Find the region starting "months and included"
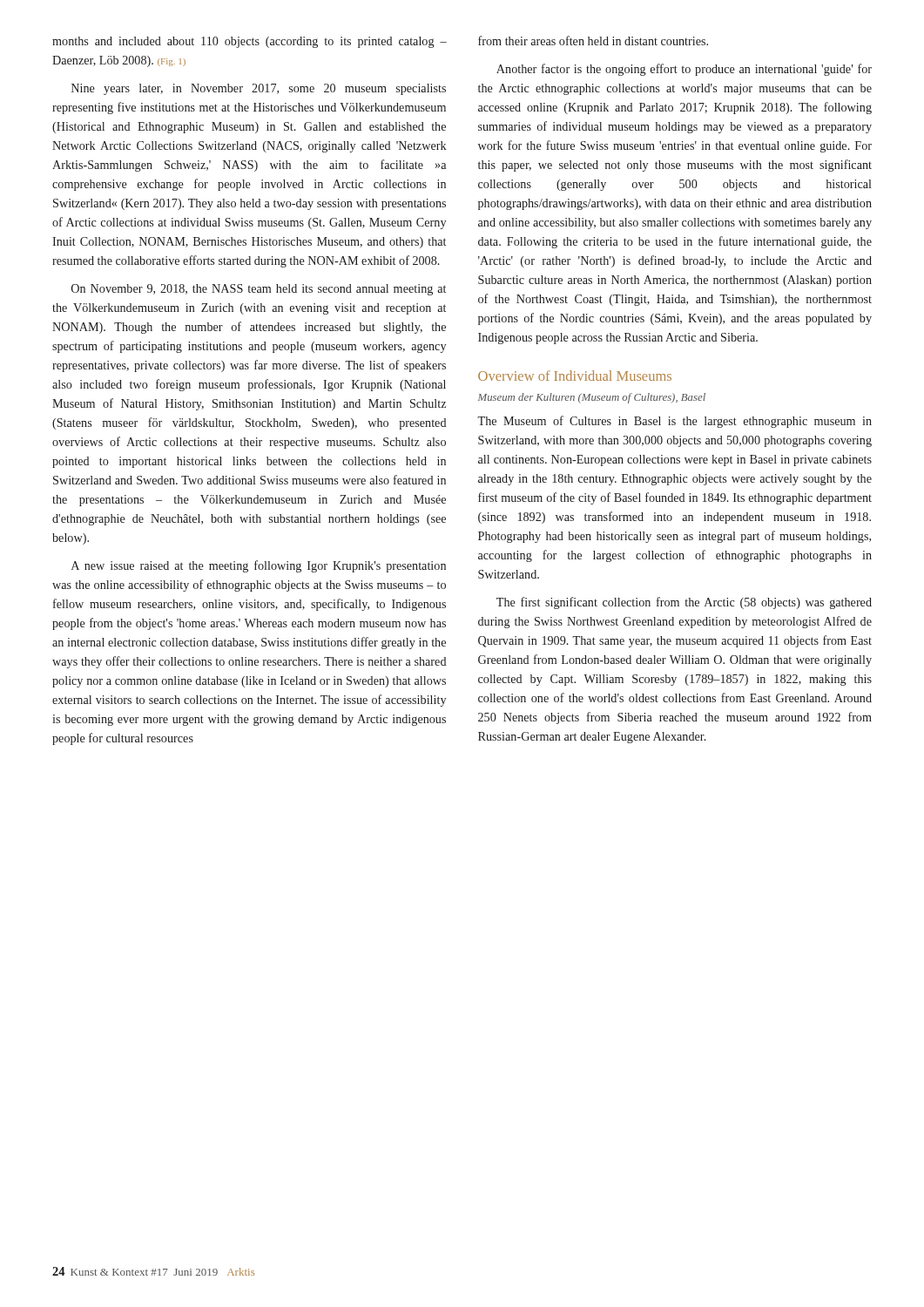 click(x=249, y=389)
